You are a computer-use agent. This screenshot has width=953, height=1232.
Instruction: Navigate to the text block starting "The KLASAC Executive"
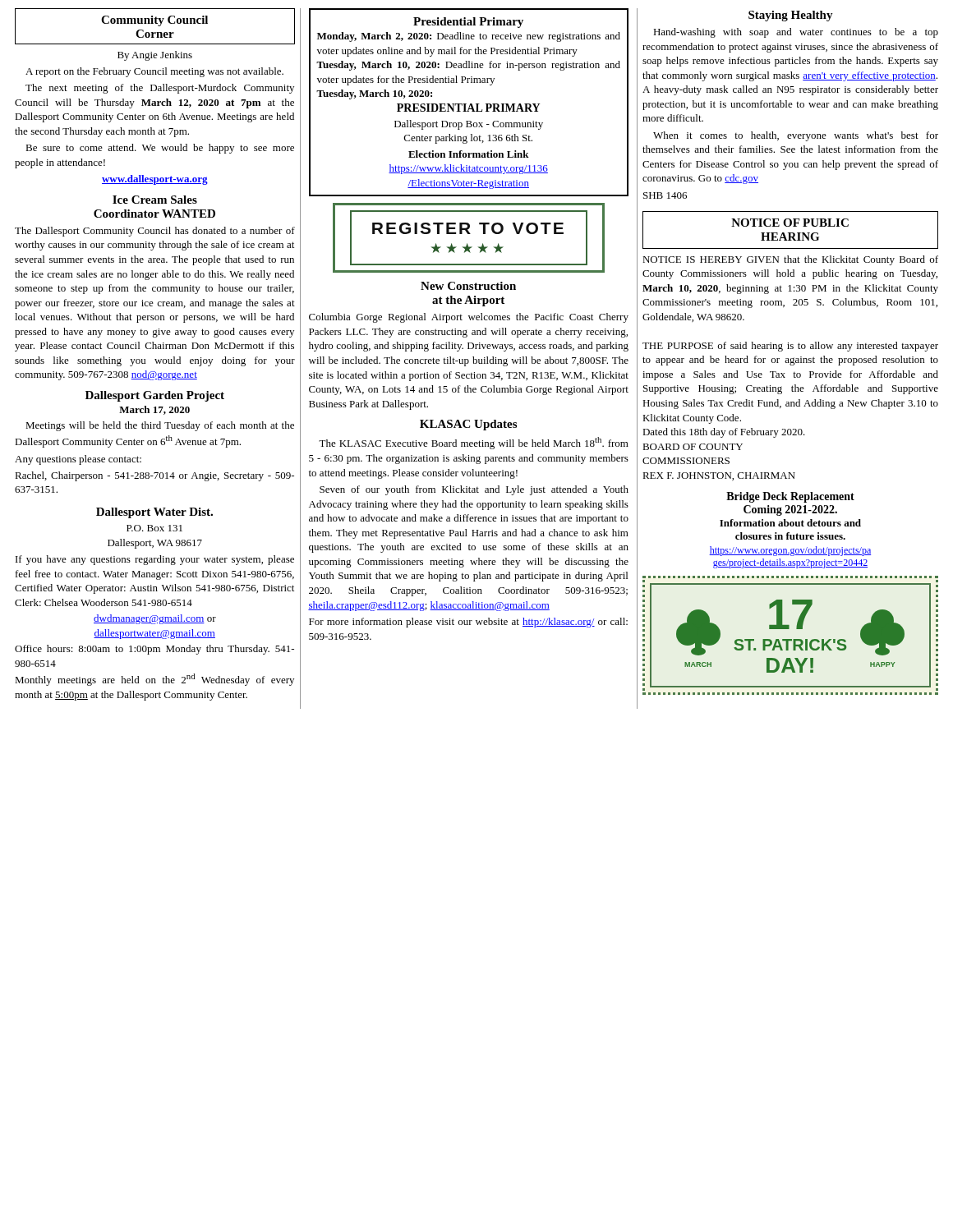[468, 538]
